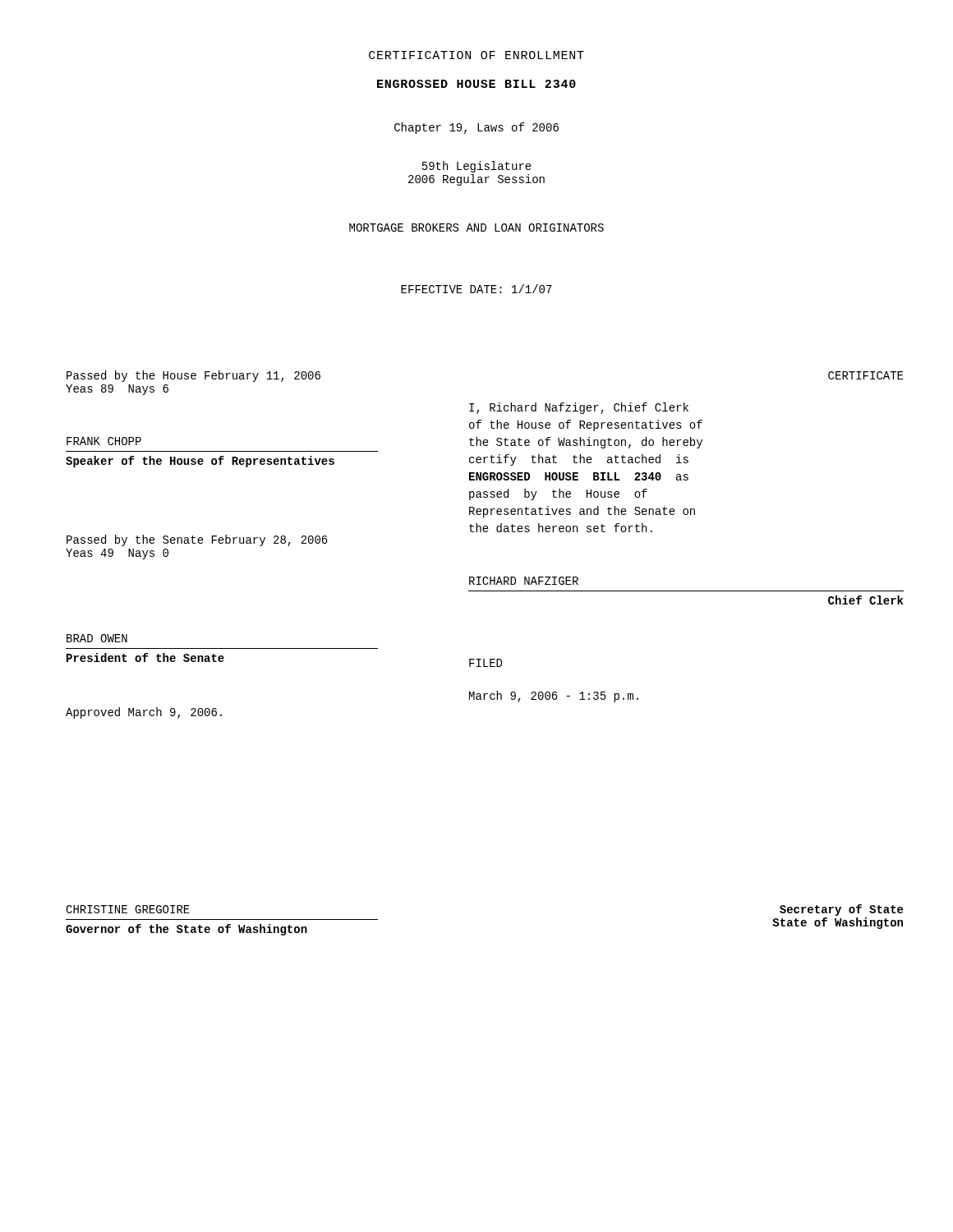Select the text containing "Secretary of StateState of Washington"
The width and height of the screenshot is (953, 1232).
click(x=841, y=910)
